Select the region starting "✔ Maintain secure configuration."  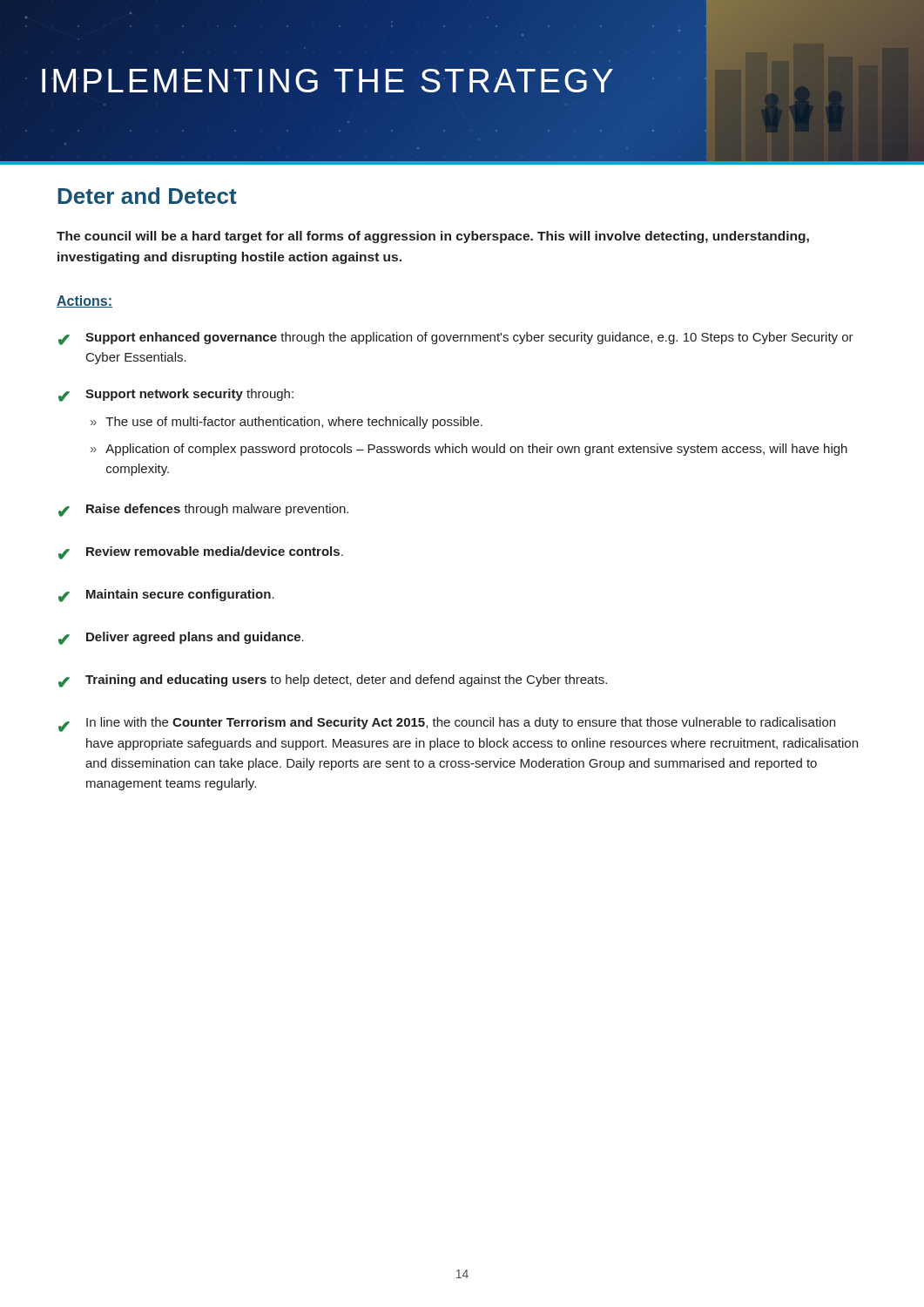point(166,598)
